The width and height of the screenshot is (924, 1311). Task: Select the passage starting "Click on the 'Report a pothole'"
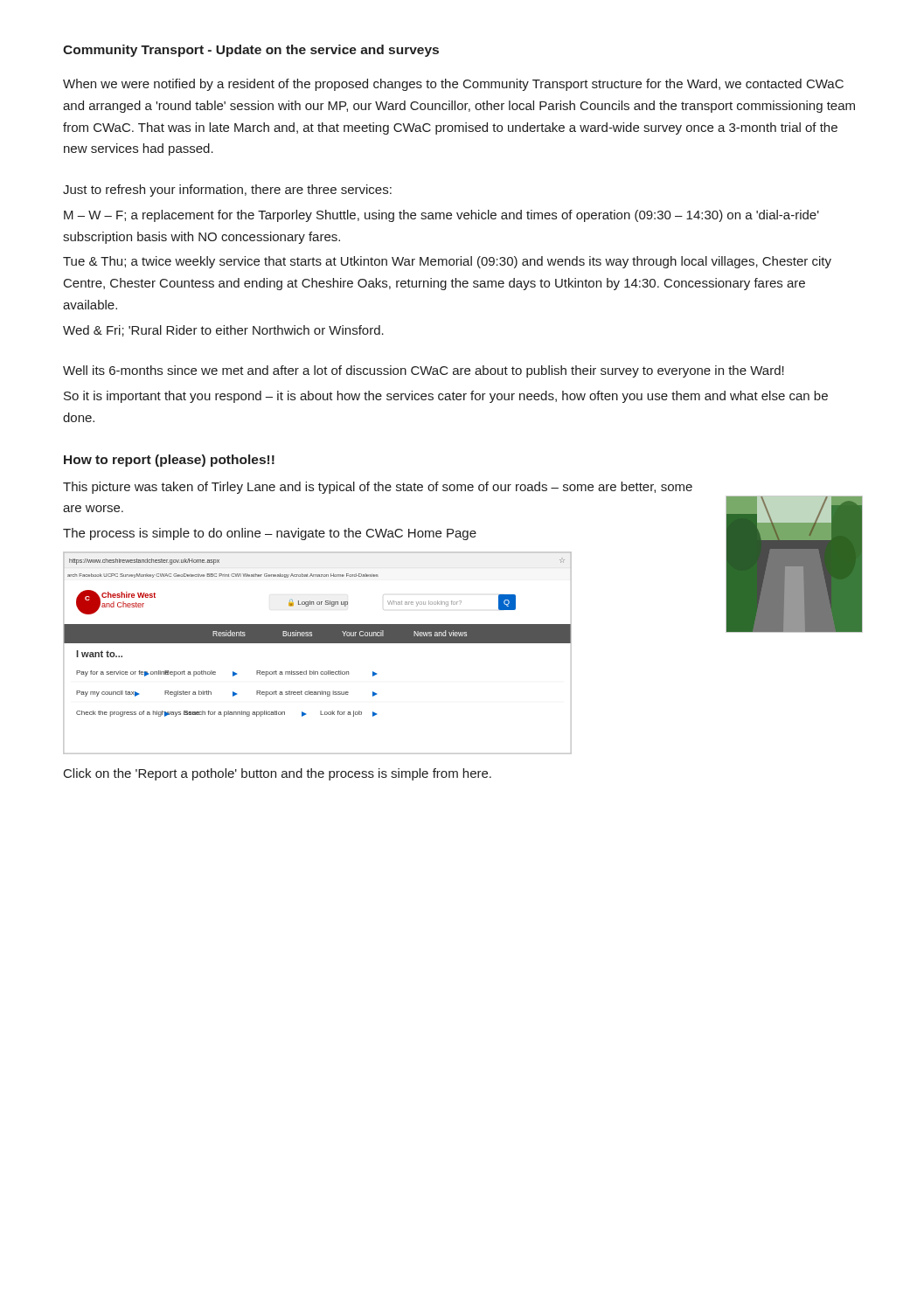pyautogui.click(x=278, y=773)
